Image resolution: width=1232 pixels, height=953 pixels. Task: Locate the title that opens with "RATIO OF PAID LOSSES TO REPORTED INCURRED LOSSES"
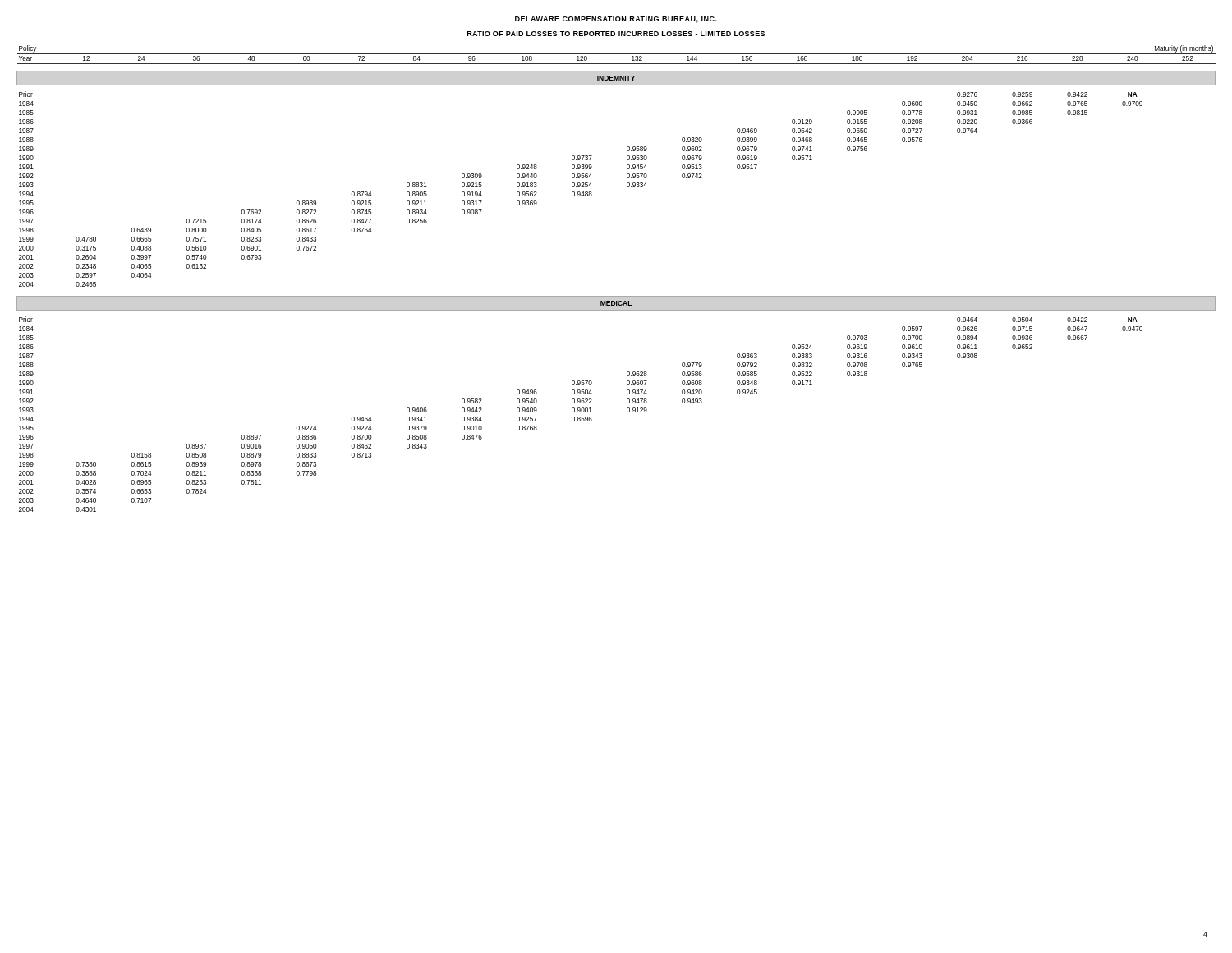[x=616, y=34]
